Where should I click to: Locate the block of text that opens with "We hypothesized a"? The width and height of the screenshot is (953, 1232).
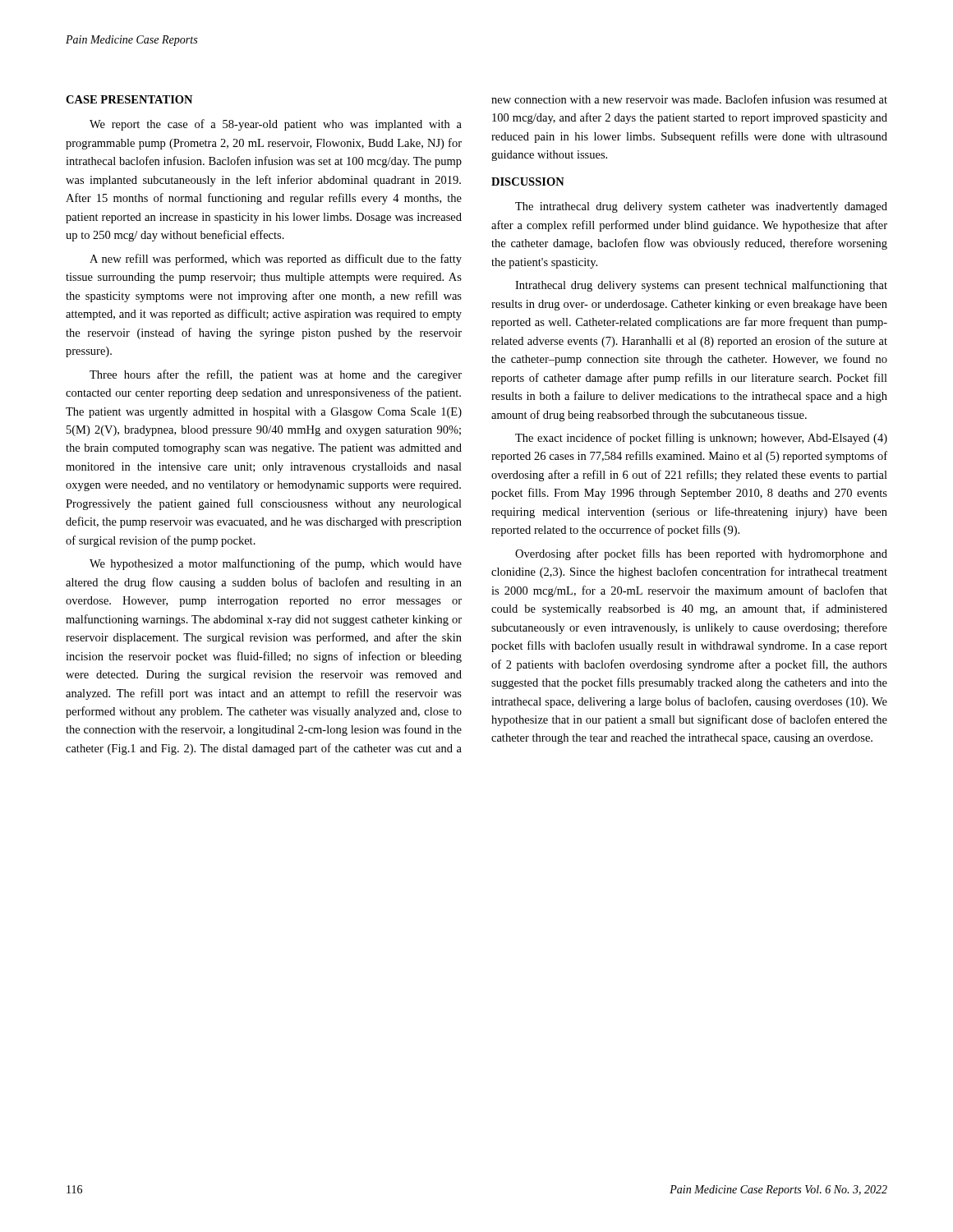point(132,99)
